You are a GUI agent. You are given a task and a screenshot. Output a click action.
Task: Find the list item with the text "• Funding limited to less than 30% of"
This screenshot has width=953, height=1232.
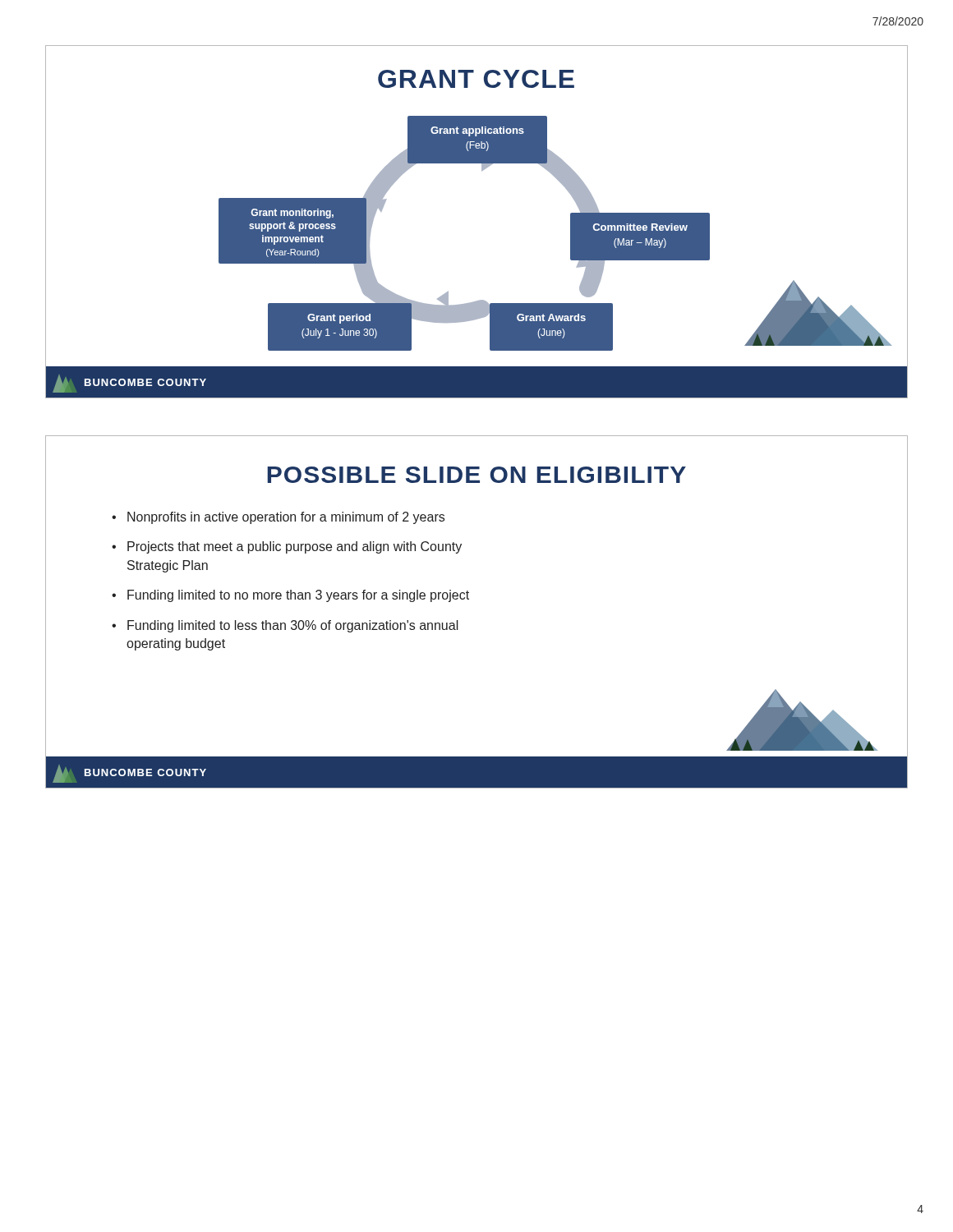coord(285,633)
